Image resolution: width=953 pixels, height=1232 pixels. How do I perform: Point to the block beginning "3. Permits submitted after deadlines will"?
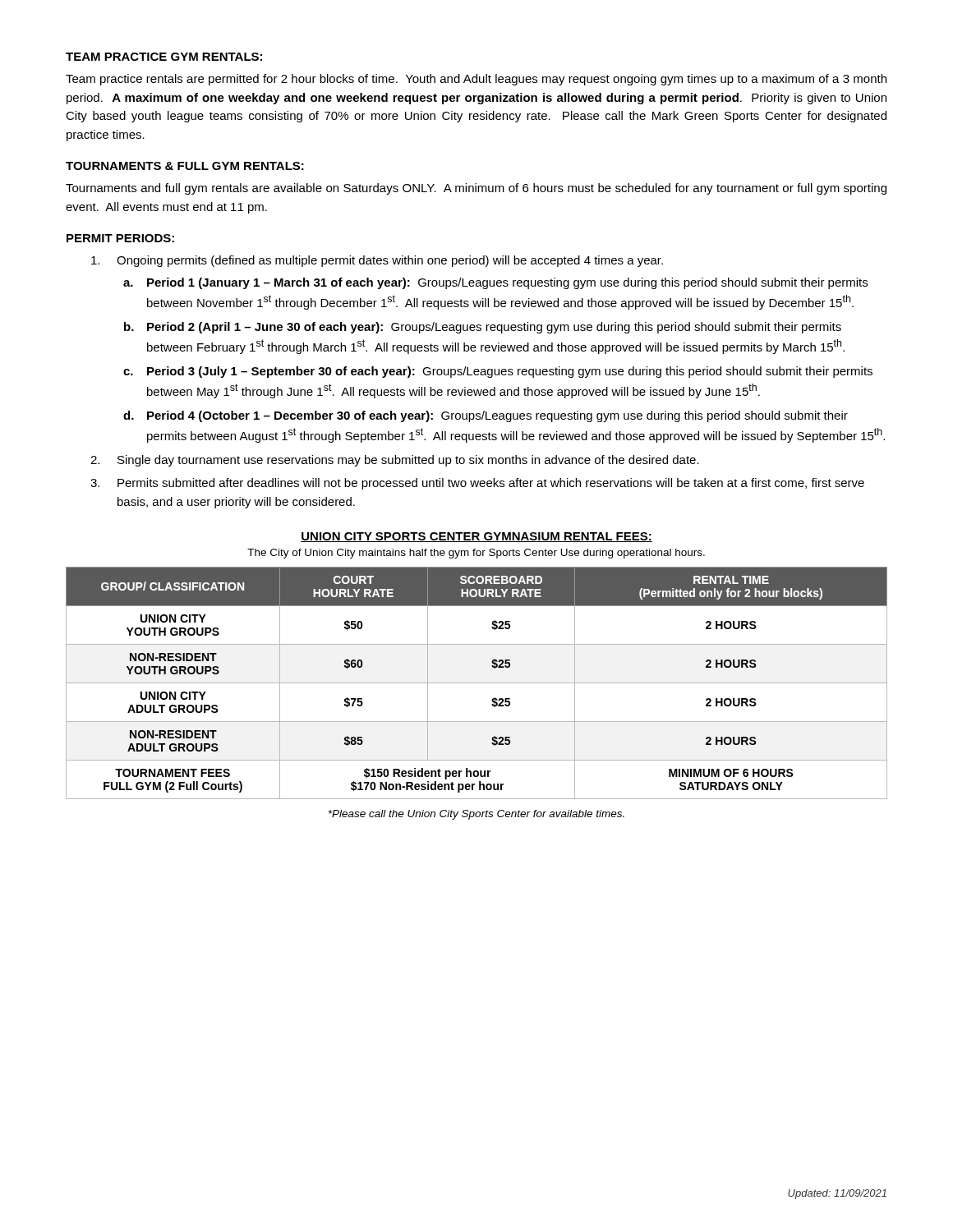click(489, 492)
